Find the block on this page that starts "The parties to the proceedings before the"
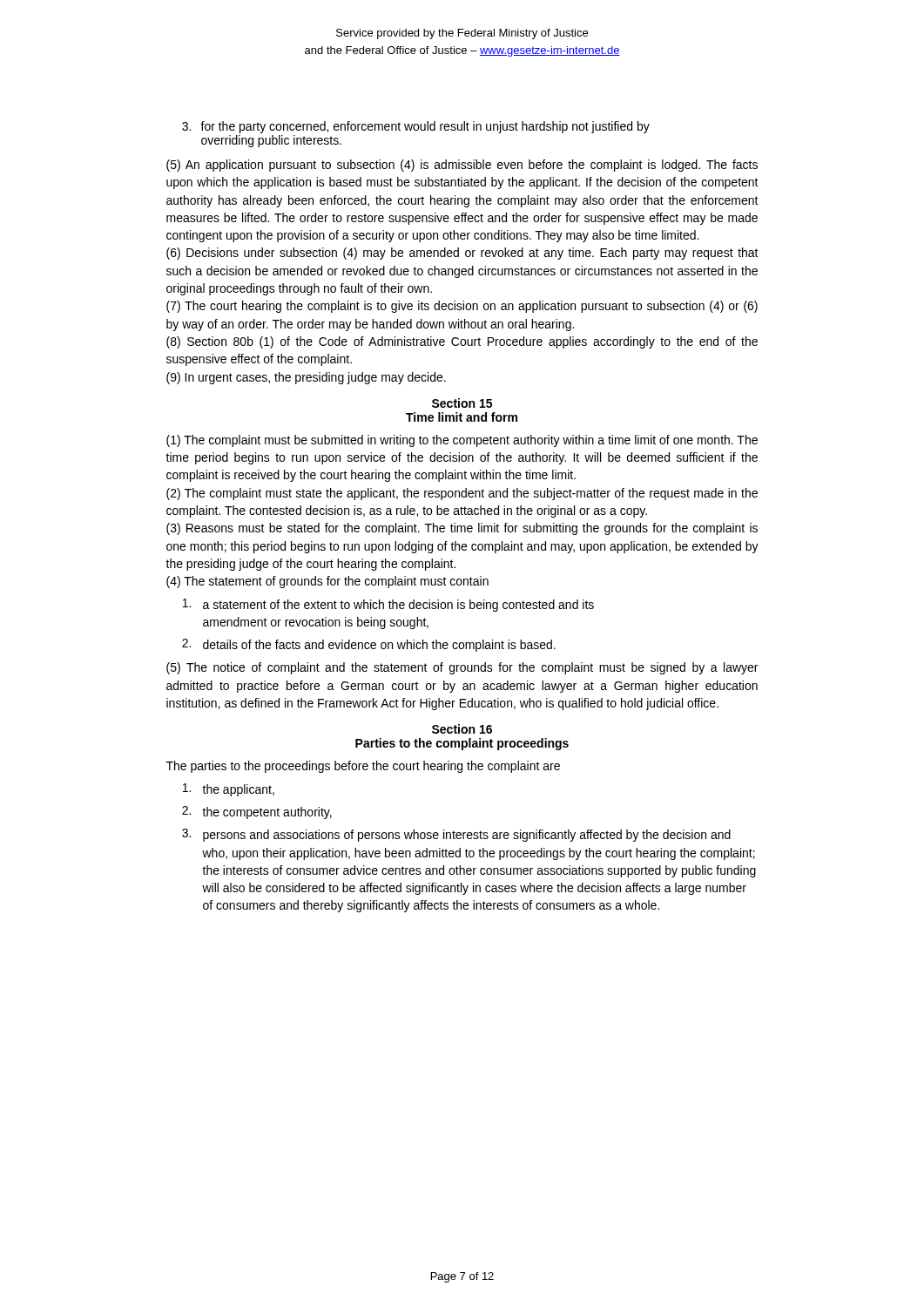 [363, 766]
